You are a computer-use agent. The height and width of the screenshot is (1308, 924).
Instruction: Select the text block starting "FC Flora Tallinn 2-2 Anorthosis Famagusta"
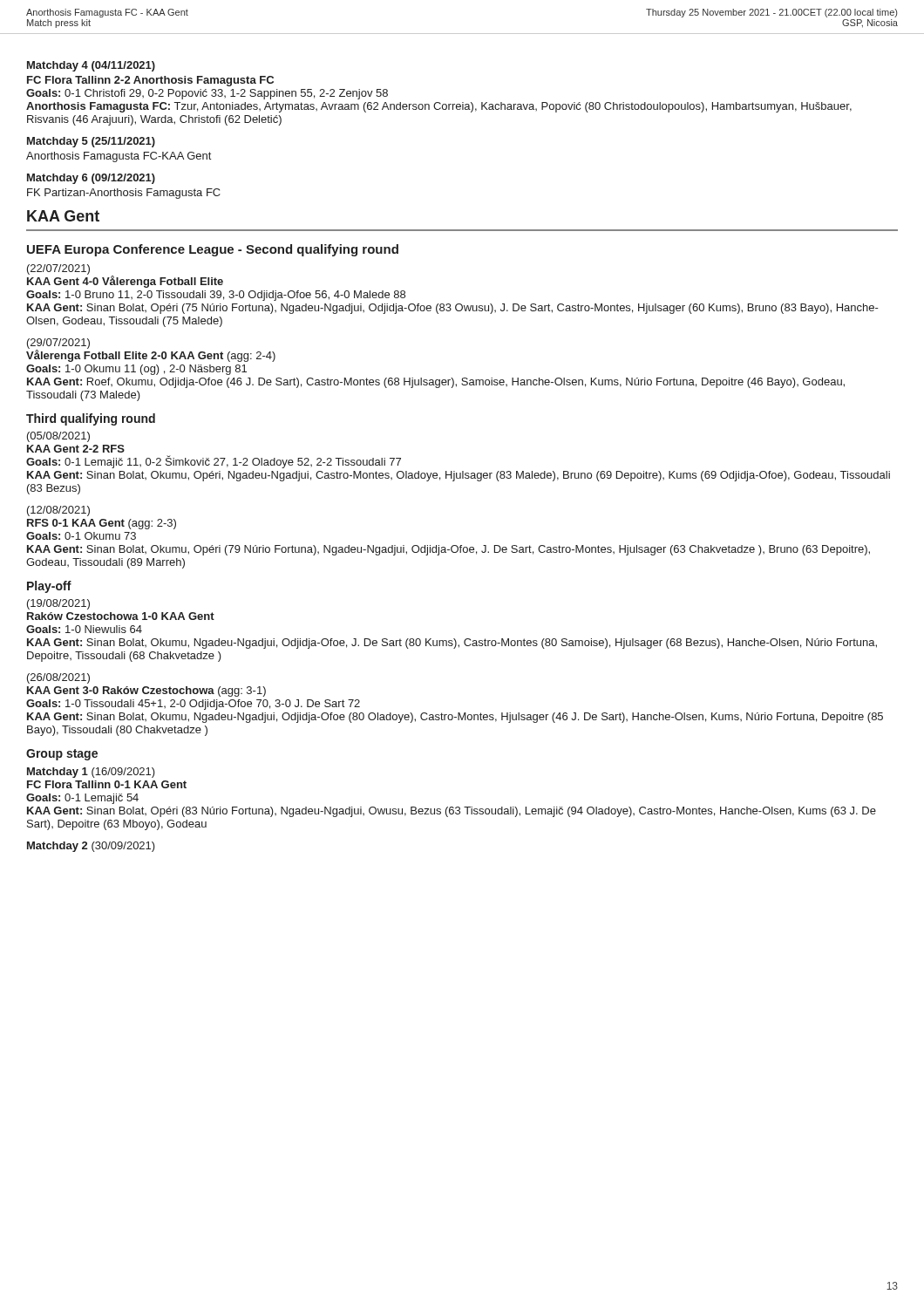pos(439,99)
